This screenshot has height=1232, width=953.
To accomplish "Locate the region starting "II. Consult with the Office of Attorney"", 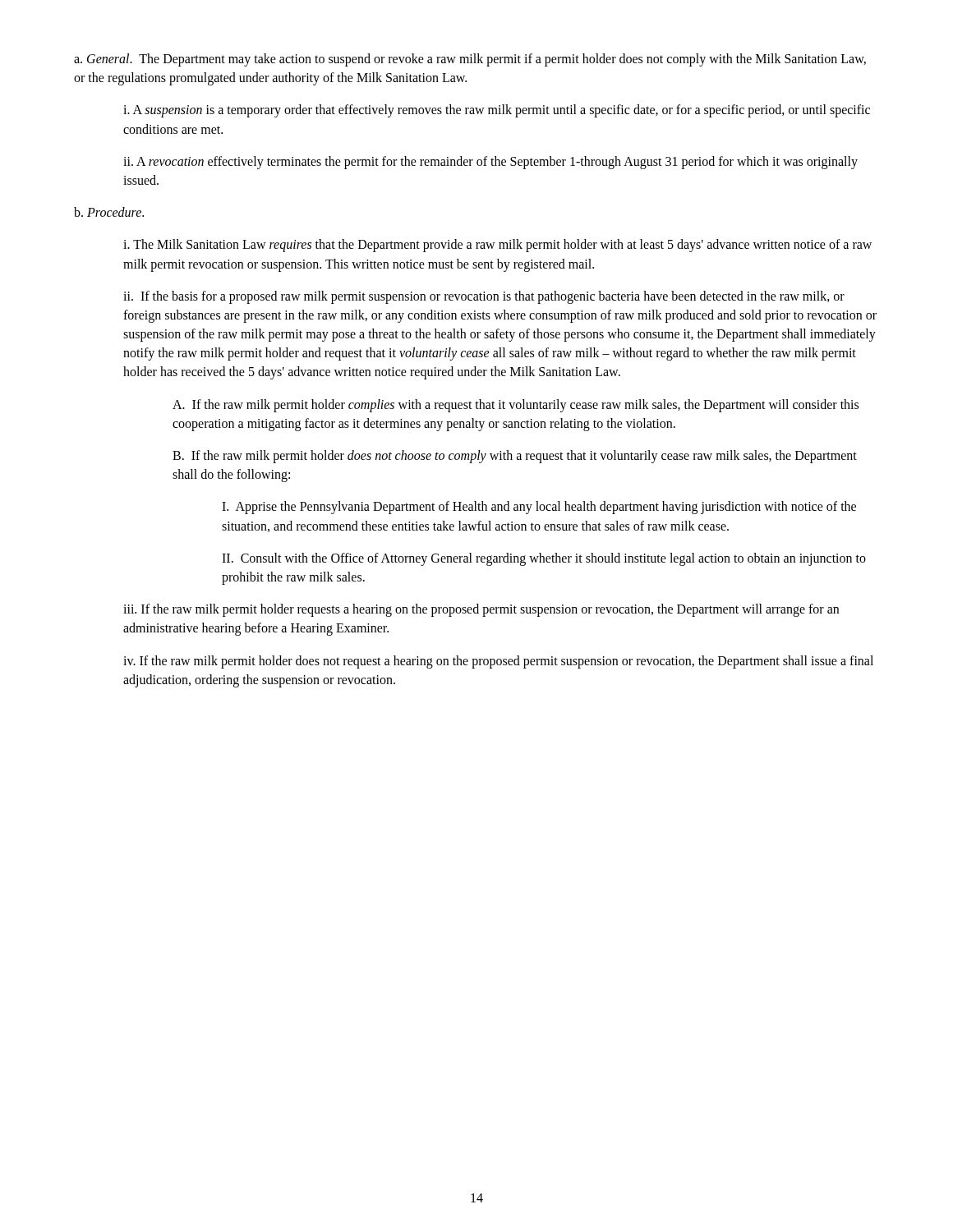I will coord(544,567).
